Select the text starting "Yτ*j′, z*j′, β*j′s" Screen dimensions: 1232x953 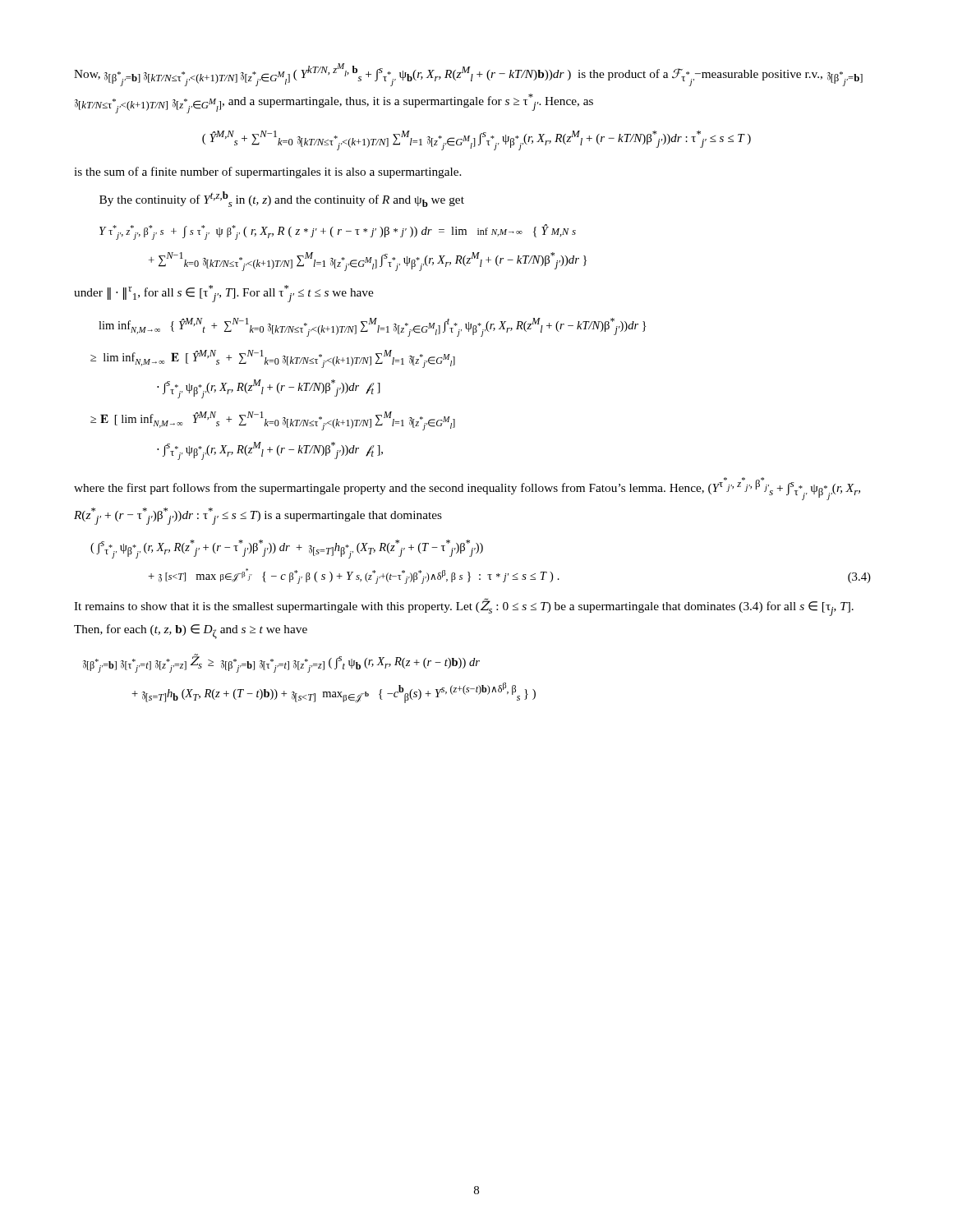tap(476, 248)
